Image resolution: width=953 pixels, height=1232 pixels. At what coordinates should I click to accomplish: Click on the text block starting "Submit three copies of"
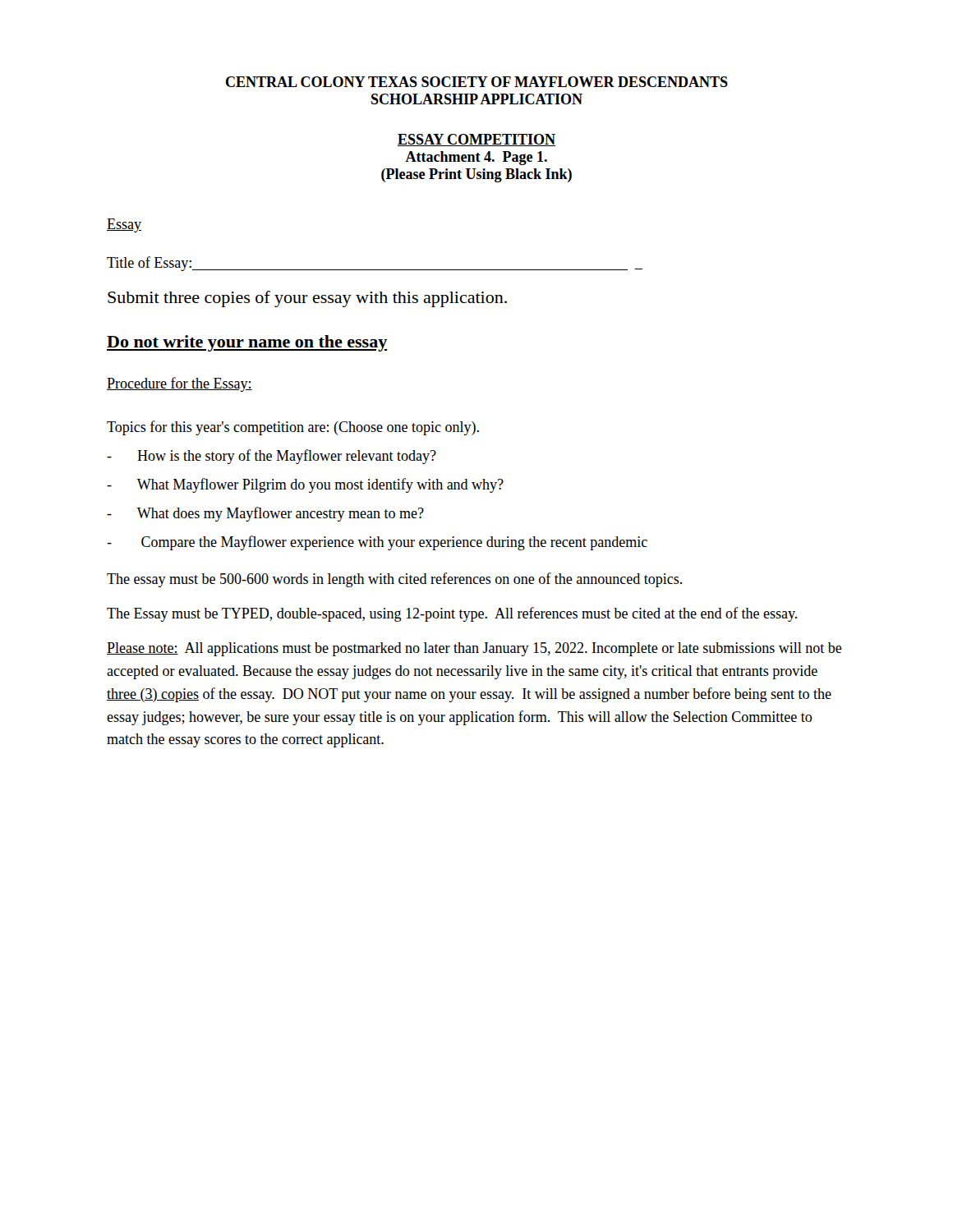pos(307,297)
